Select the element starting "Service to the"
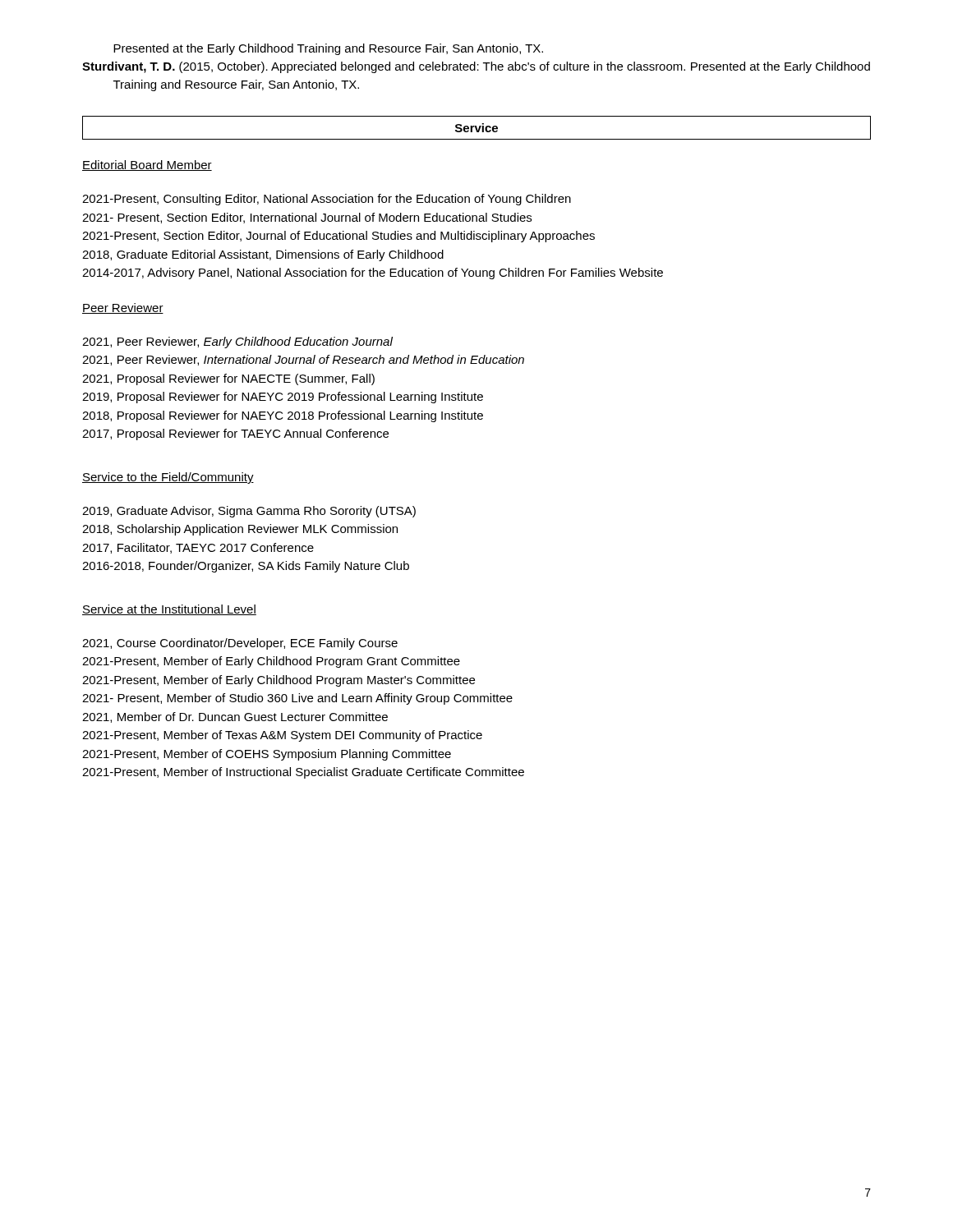953x1232 pixels. coord(168,477)
